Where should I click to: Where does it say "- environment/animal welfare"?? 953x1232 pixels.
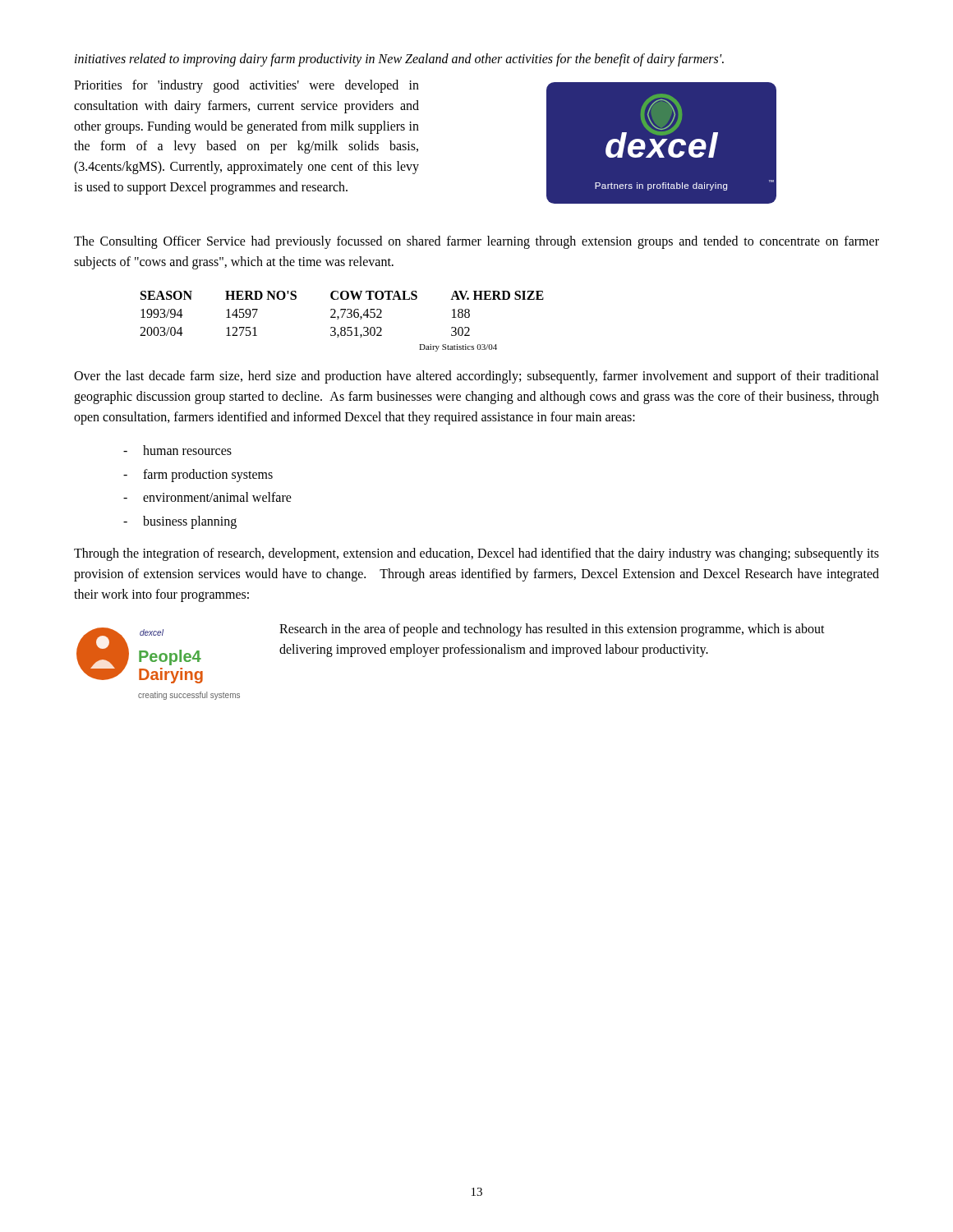207,497
